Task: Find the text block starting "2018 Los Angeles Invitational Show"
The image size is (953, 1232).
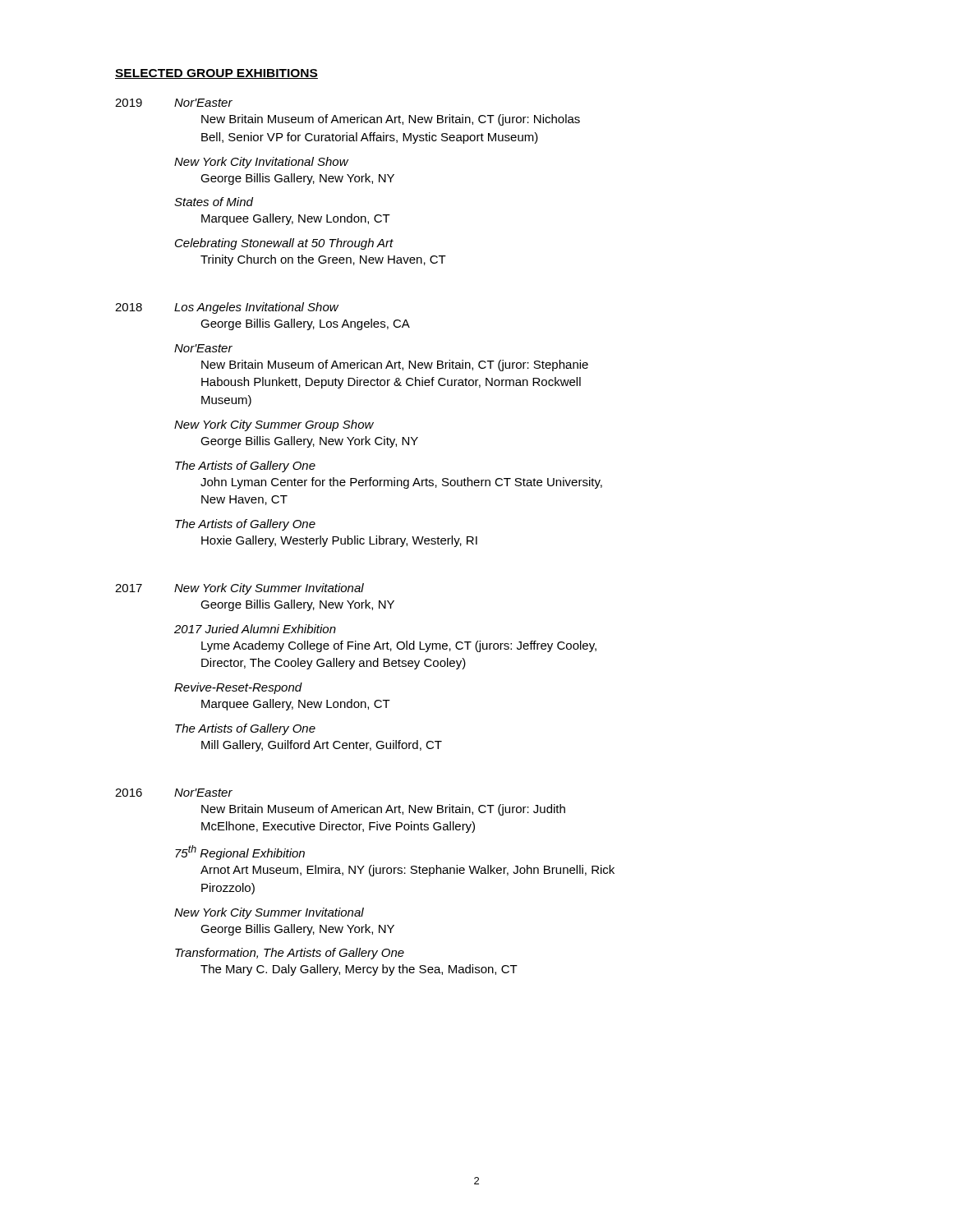Action: click(x=227, y=308)
